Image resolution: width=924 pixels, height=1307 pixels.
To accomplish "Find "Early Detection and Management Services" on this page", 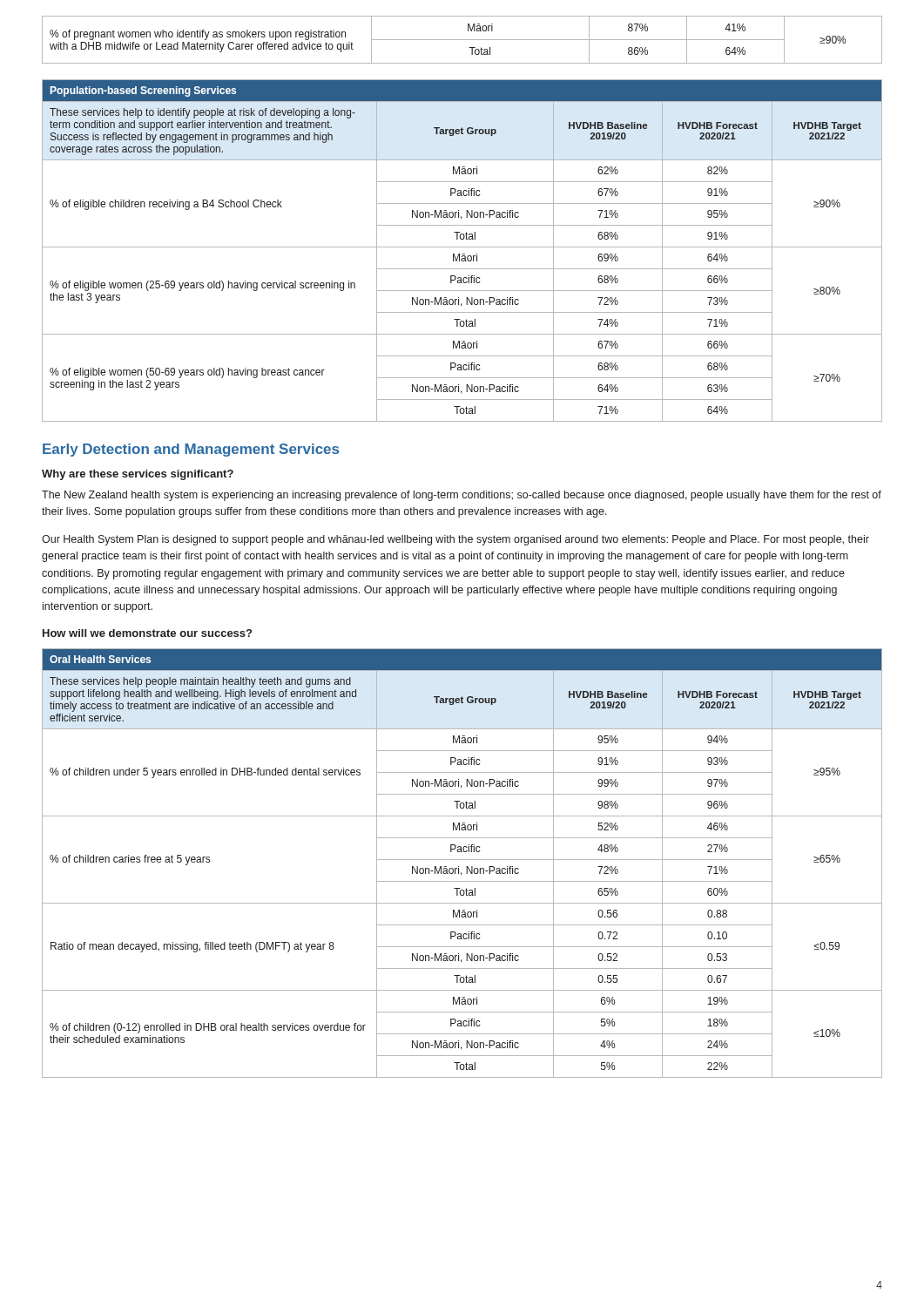I will click(x=191, y=449).
